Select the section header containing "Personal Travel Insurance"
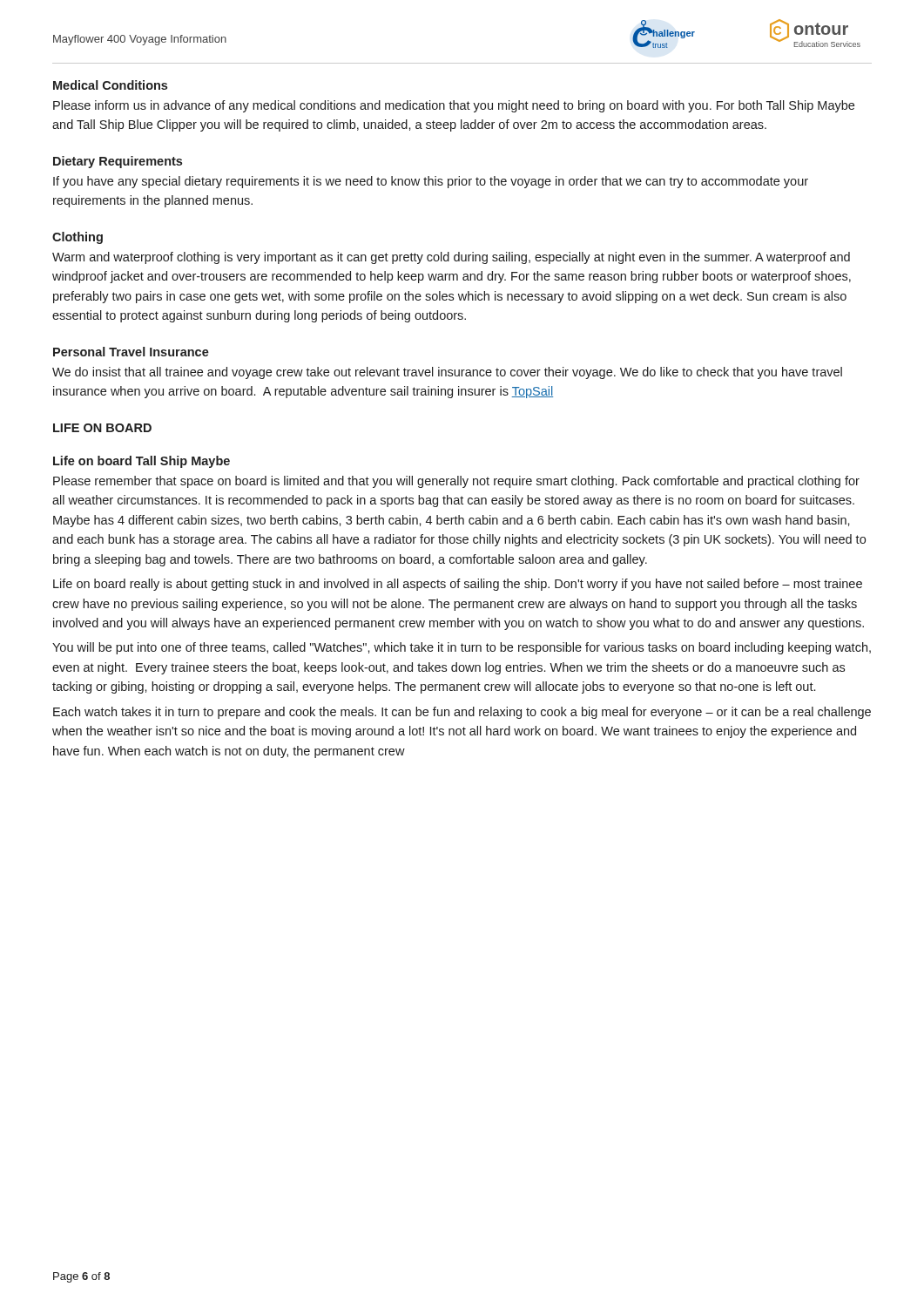The image size is (924, 1307). pos(131,352)
